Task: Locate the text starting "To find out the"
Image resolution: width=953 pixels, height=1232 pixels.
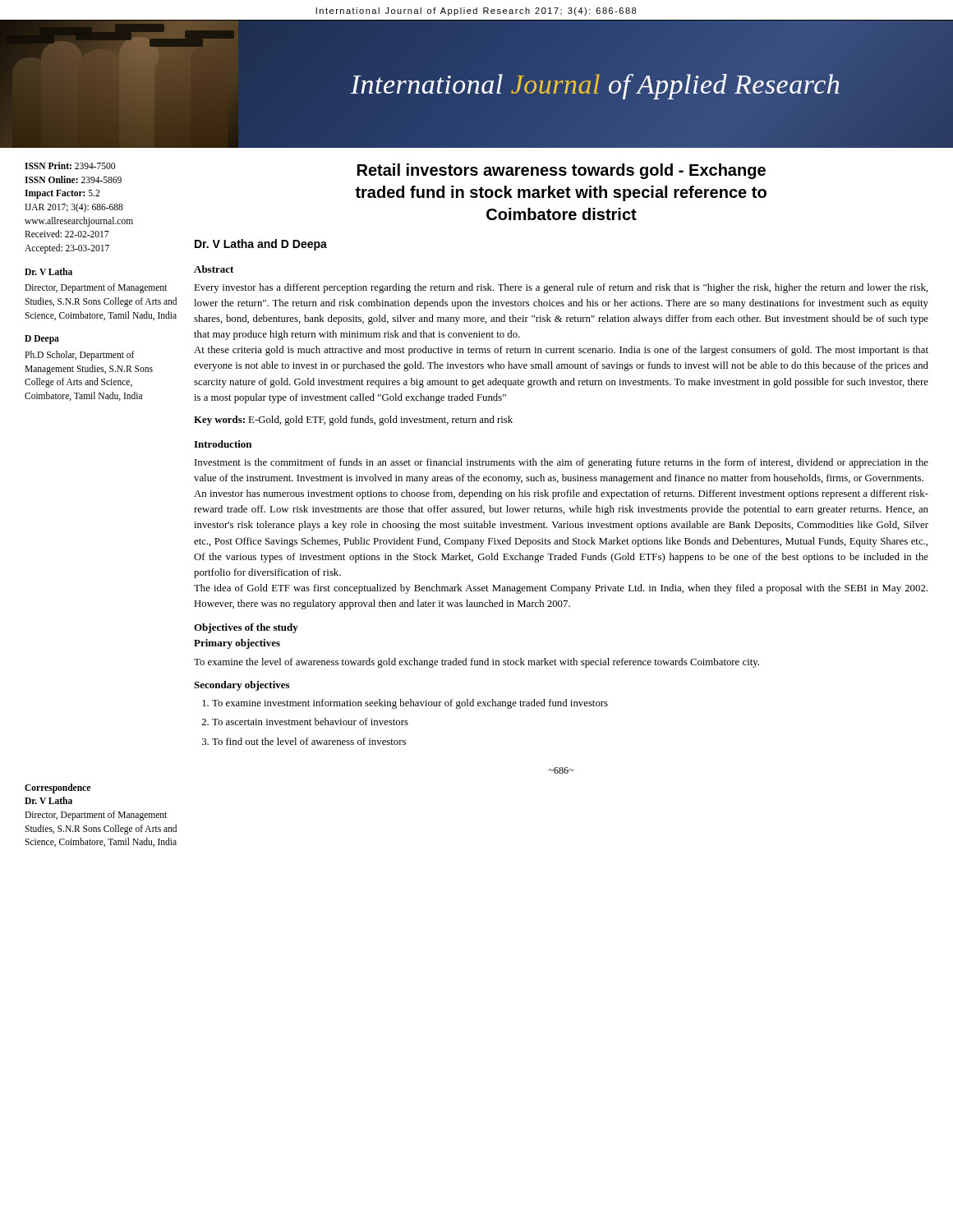Action: click(x=309, y=741)
